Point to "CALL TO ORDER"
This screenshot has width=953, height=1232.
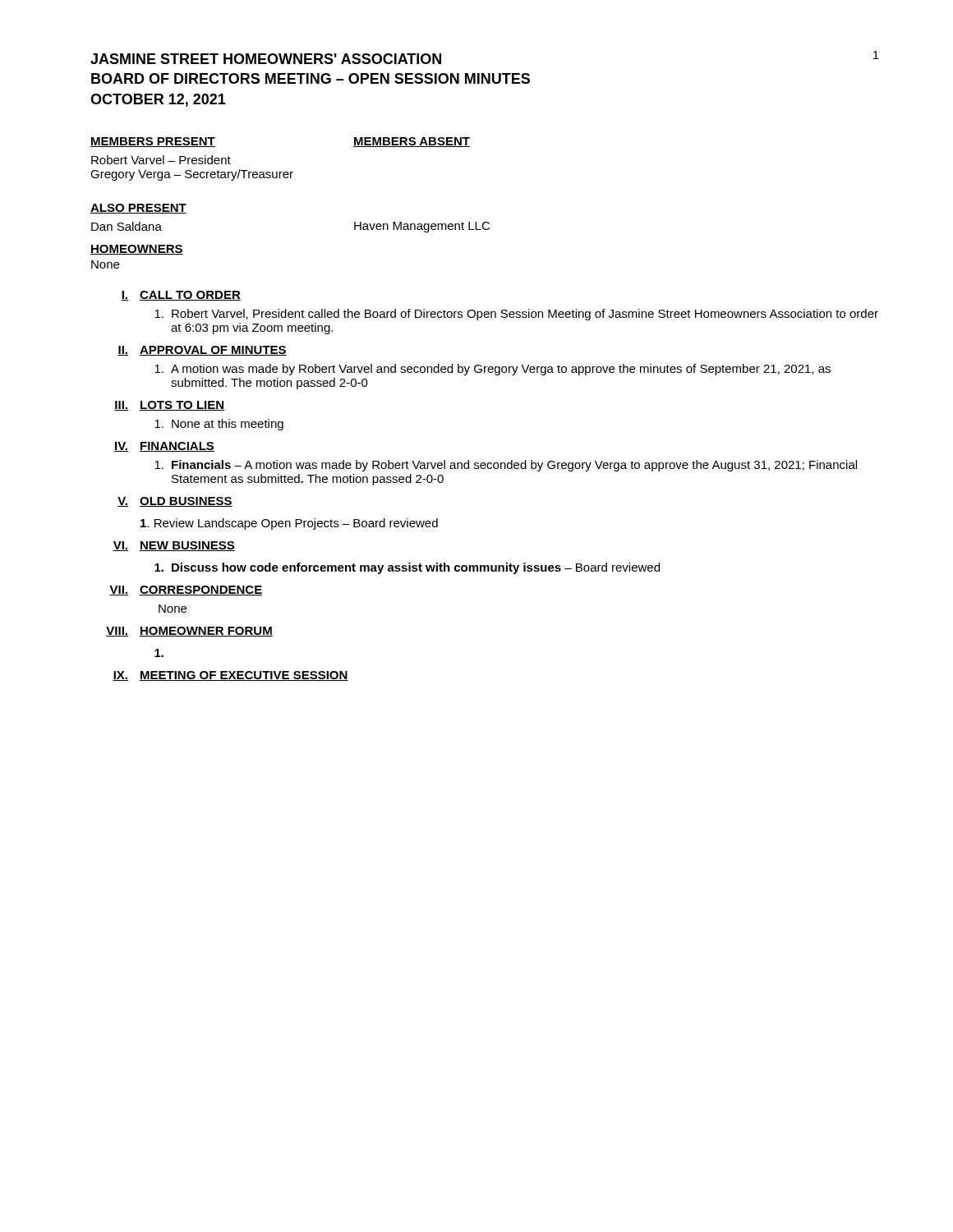(x=190, y=294)
